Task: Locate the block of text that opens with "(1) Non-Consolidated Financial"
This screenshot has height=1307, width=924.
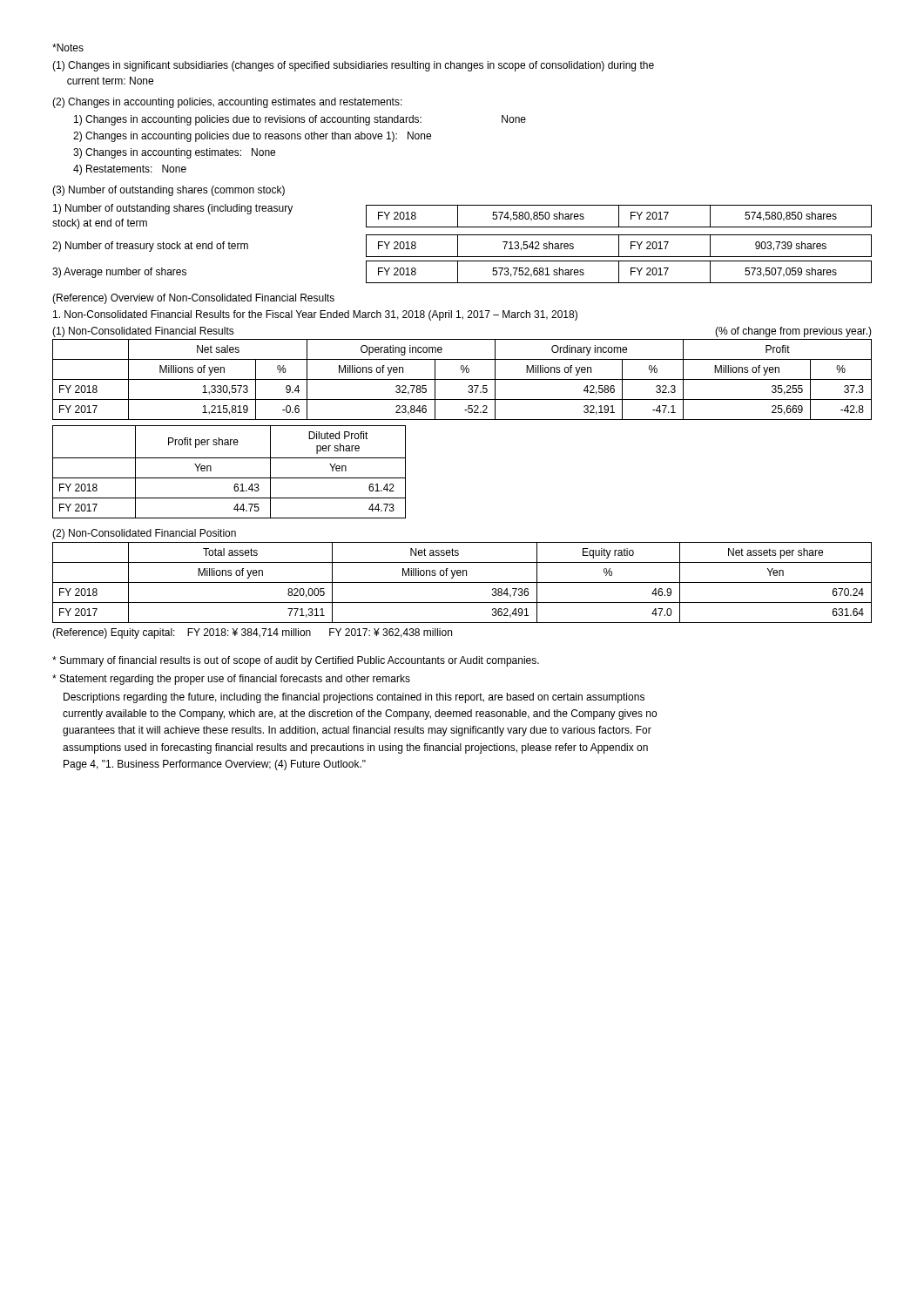Action: tap(462, 331)
